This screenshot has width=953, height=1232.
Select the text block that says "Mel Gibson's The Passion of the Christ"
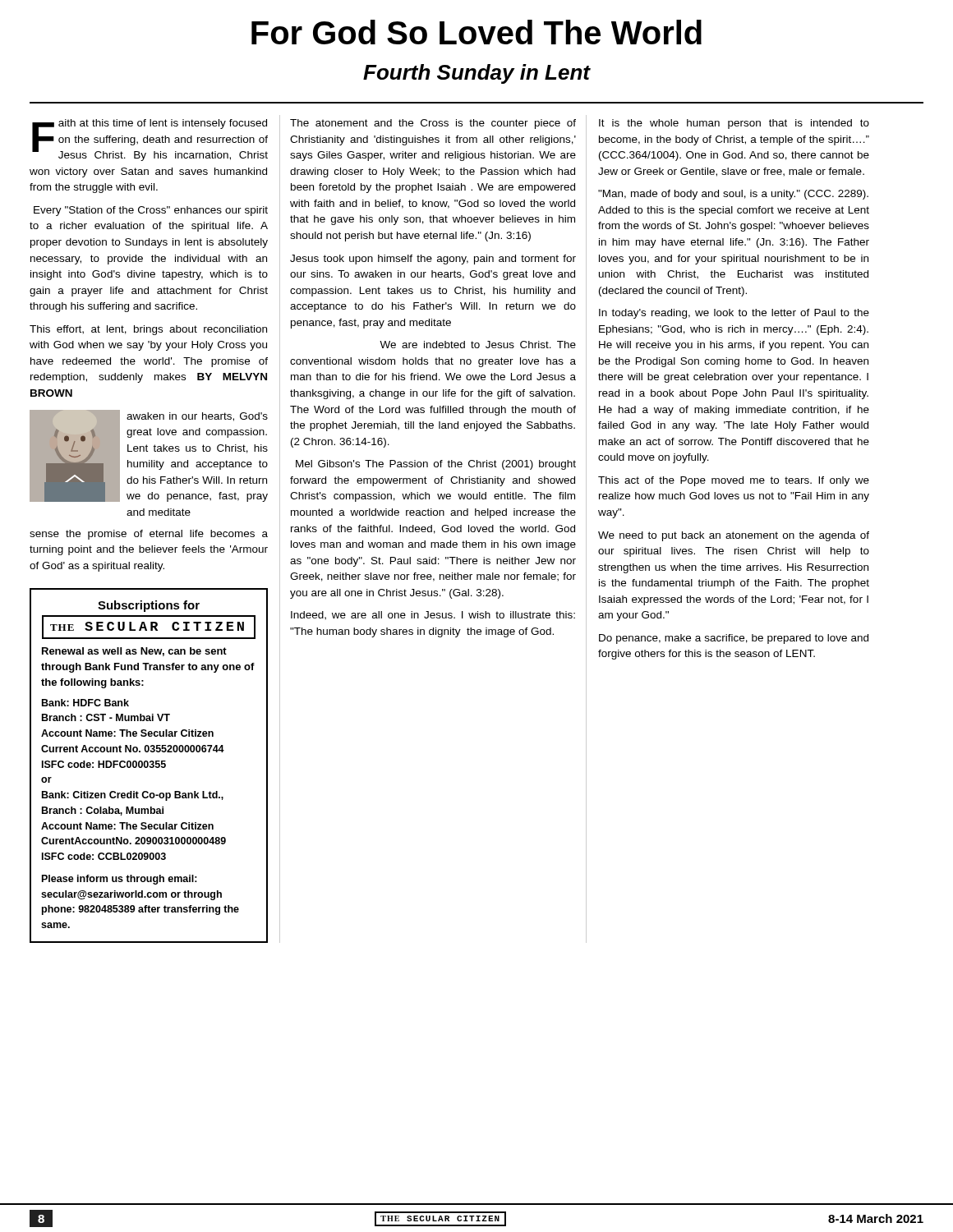click(x=433, y=528)
